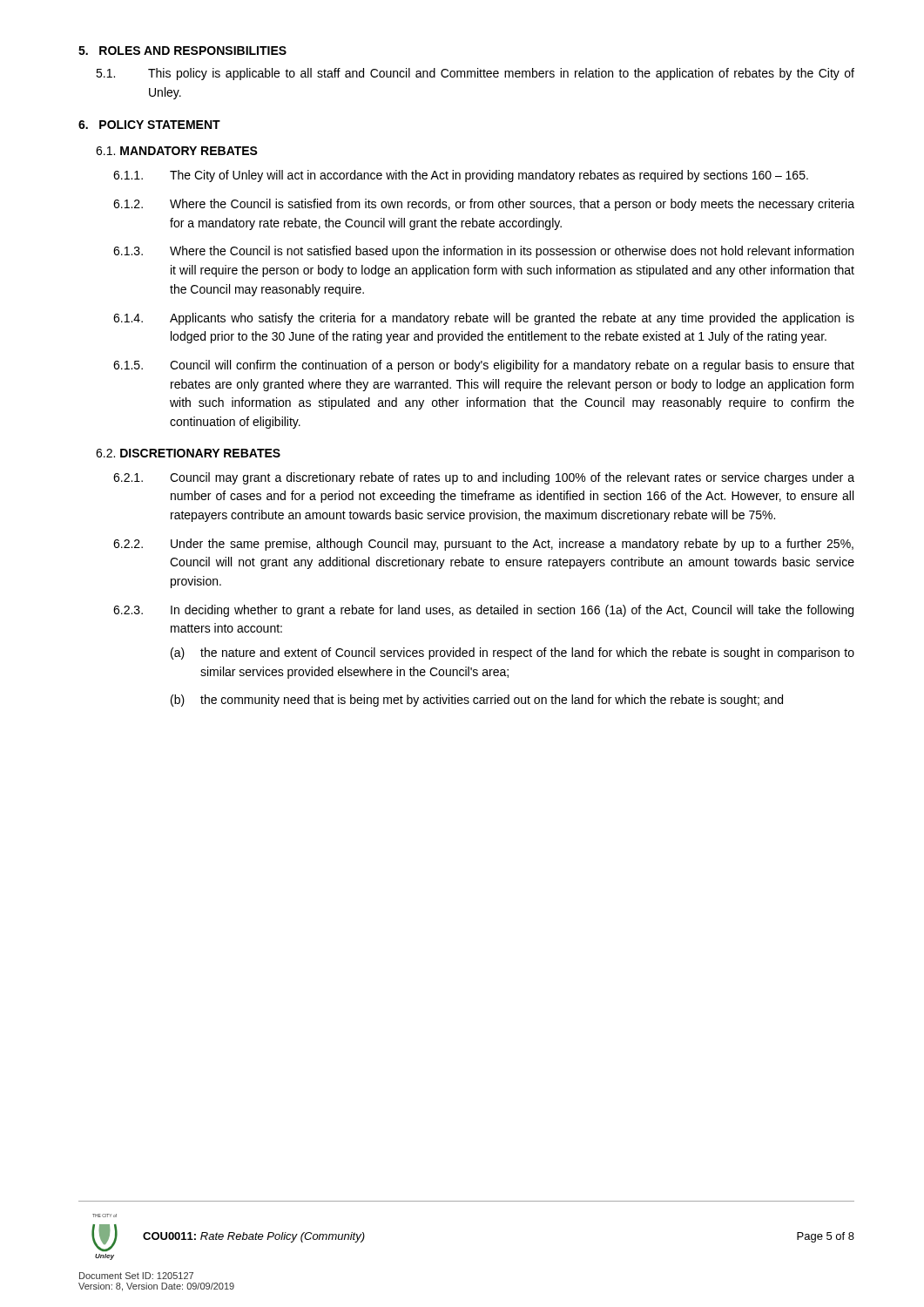
Task: Navigate to the text starting "6.1. MANDATORY REBATES"
Action: (177, 151)
